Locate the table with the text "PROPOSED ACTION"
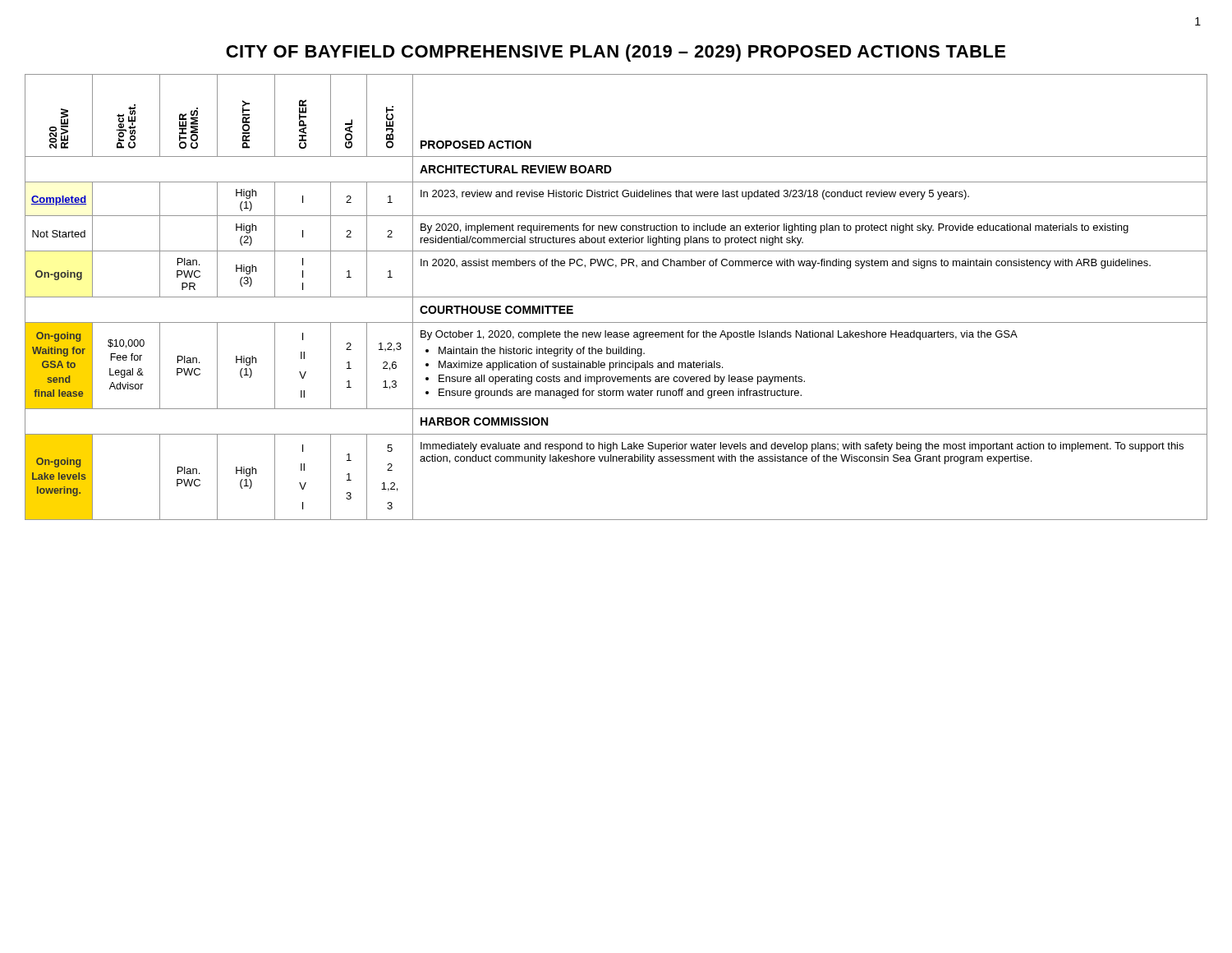 click(x=616, y=297)
